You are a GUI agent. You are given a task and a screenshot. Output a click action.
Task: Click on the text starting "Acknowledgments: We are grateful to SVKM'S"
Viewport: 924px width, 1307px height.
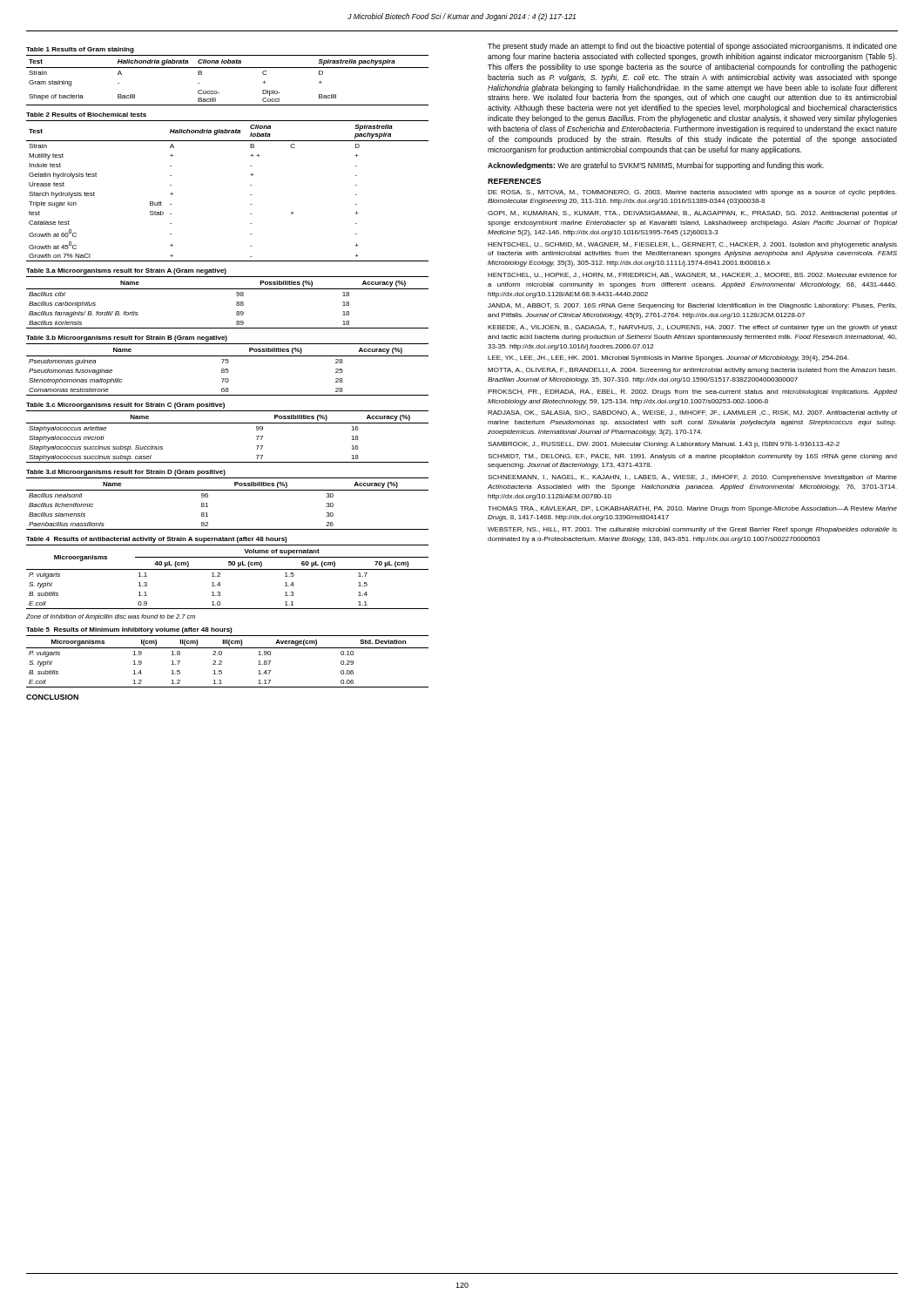(692, 166)
